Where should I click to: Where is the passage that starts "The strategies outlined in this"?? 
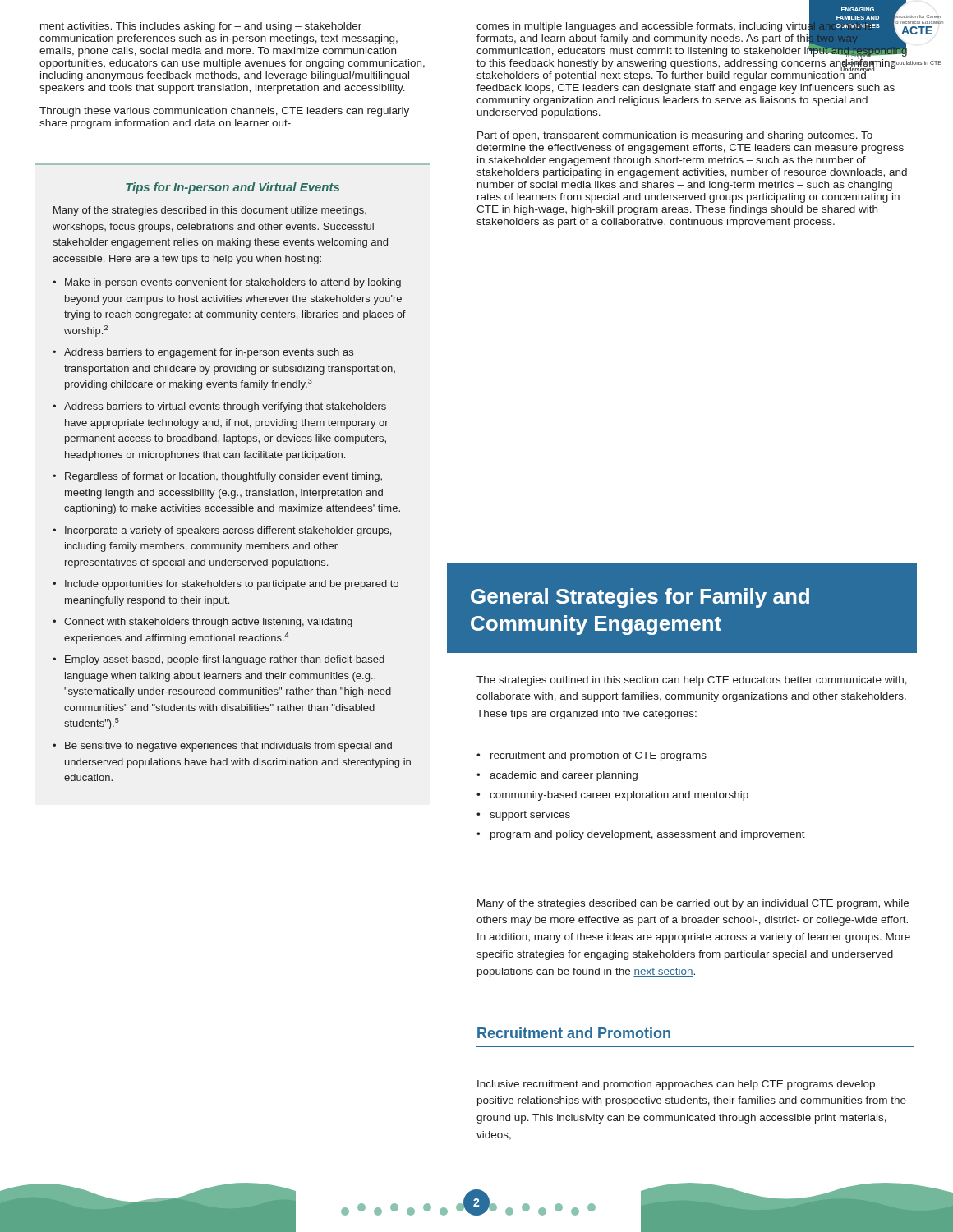[x=695, y=697]
